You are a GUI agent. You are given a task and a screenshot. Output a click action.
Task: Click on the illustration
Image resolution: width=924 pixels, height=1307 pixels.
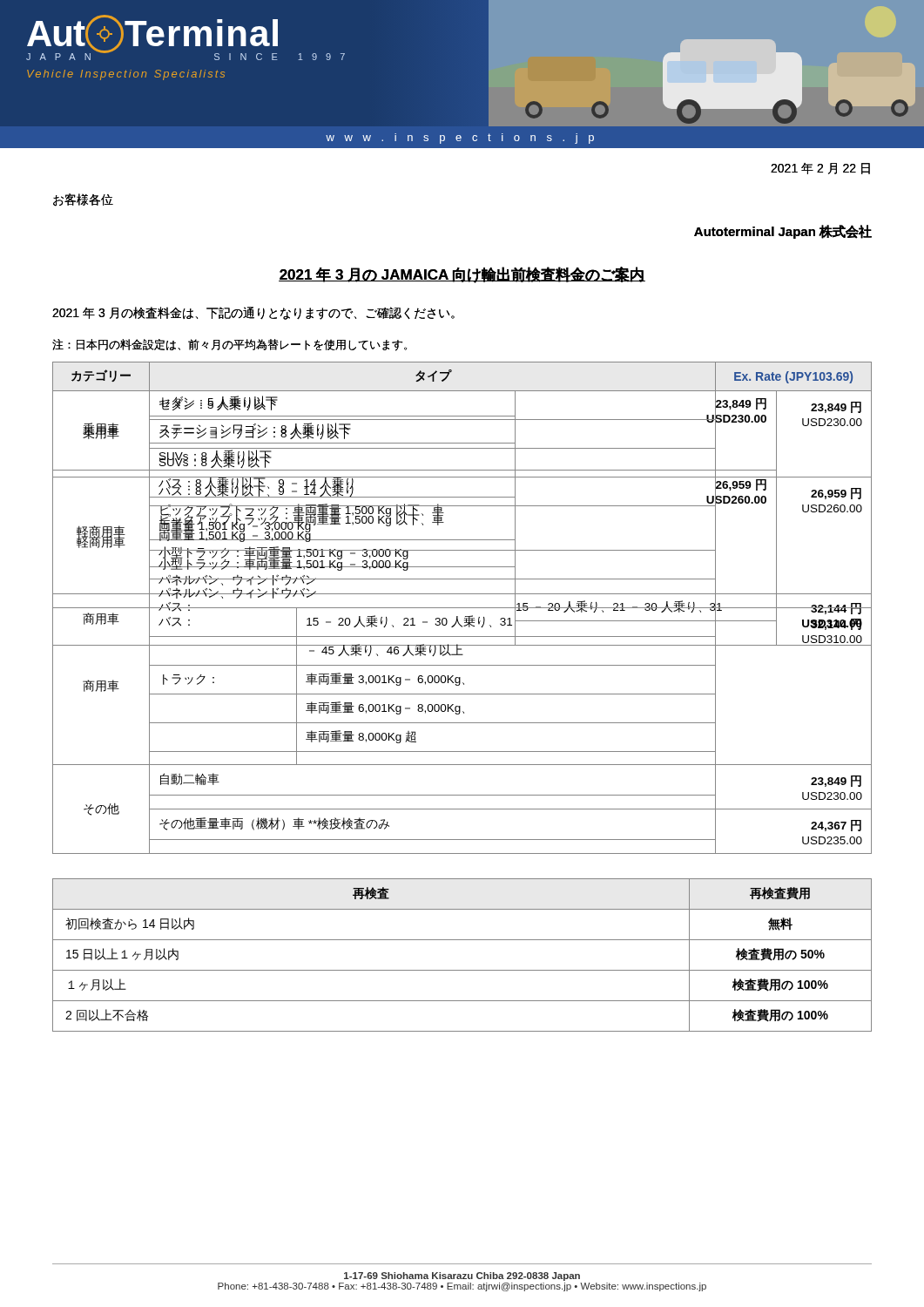pos(462,74)
